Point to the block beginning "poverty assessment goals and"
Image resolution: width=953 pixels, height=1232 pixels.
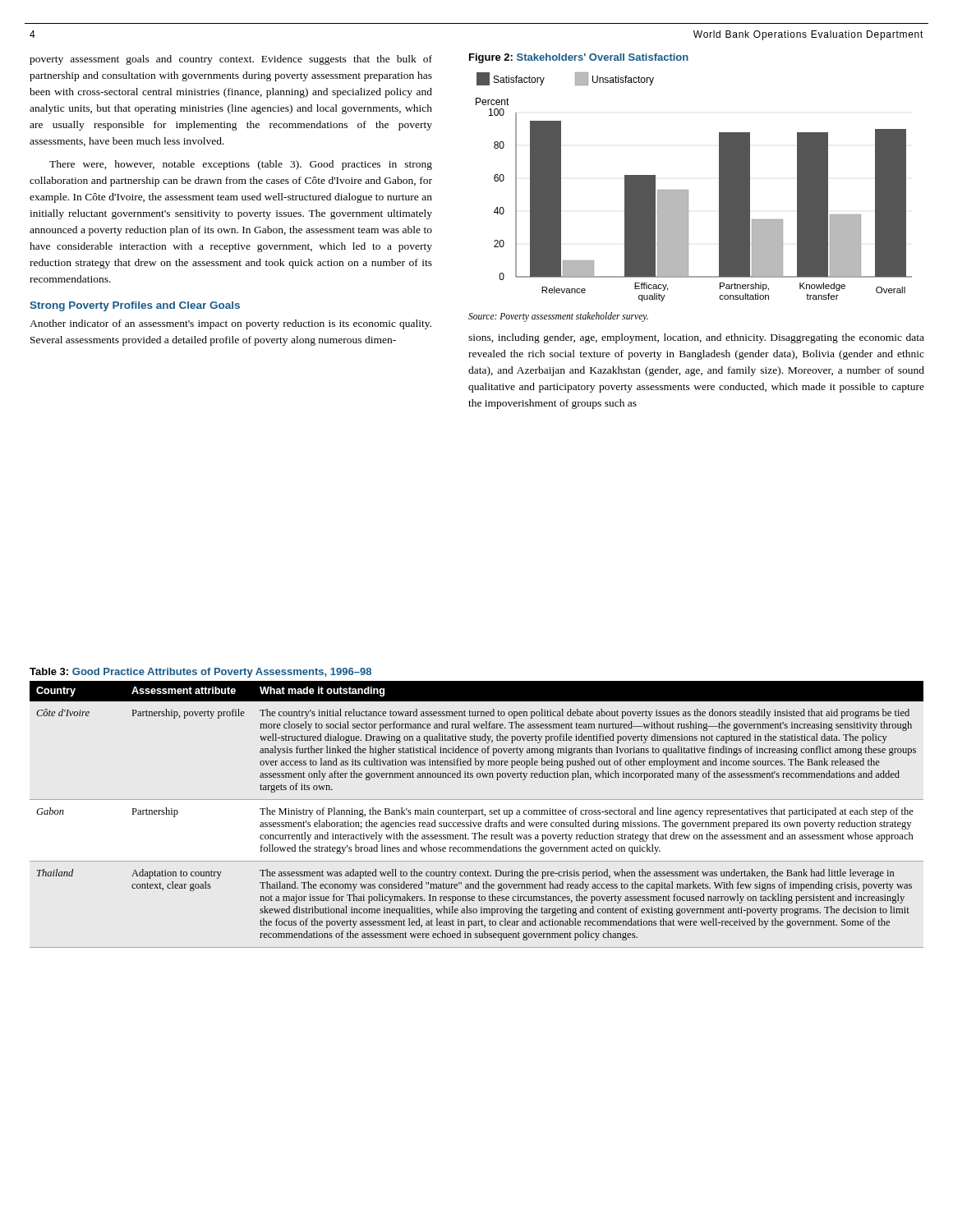[231, 169]
